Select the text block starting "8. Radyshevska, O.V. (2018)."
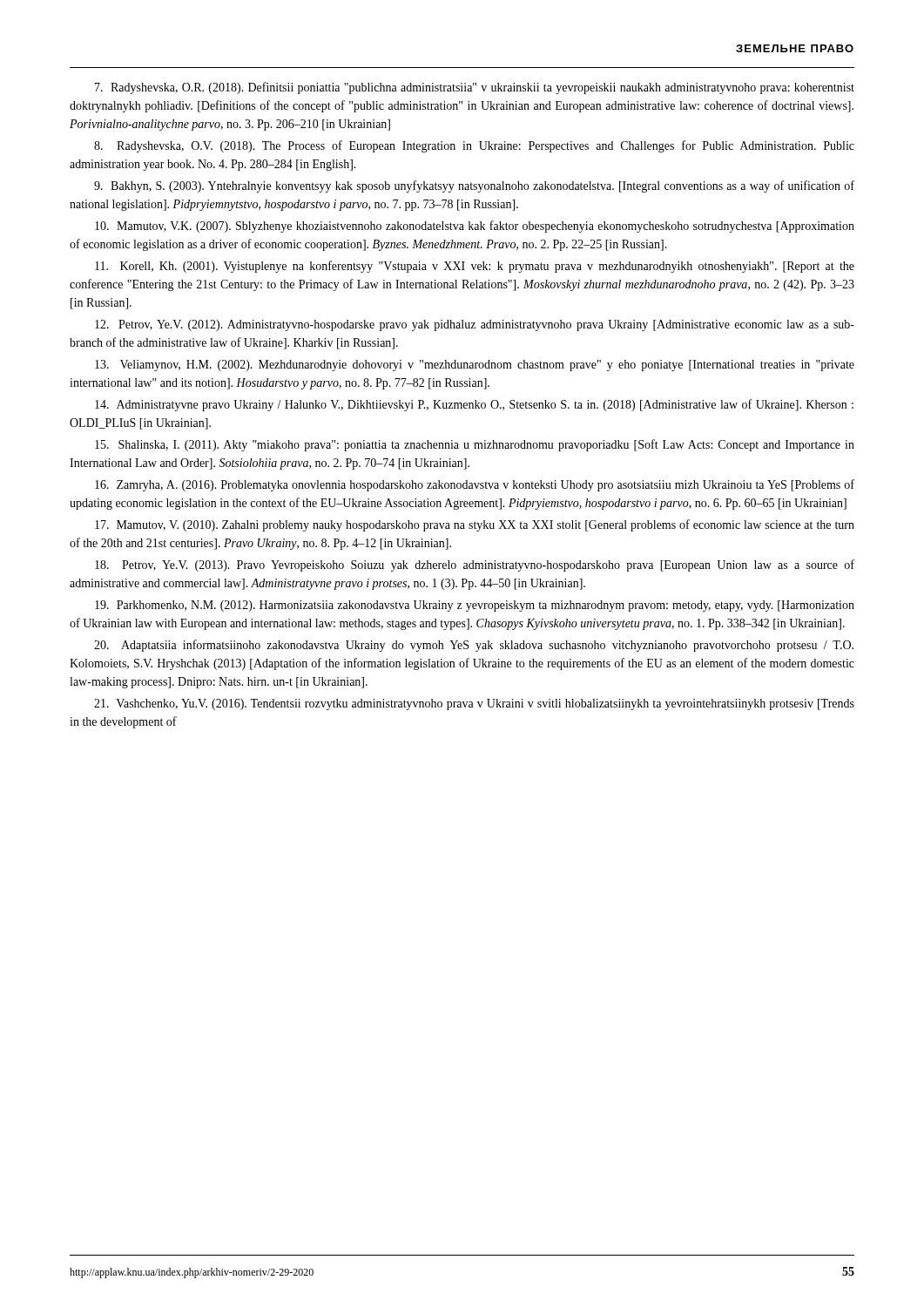Viewport: 924px width, 1307px height. pyautogui.click(x=462, y=155)
